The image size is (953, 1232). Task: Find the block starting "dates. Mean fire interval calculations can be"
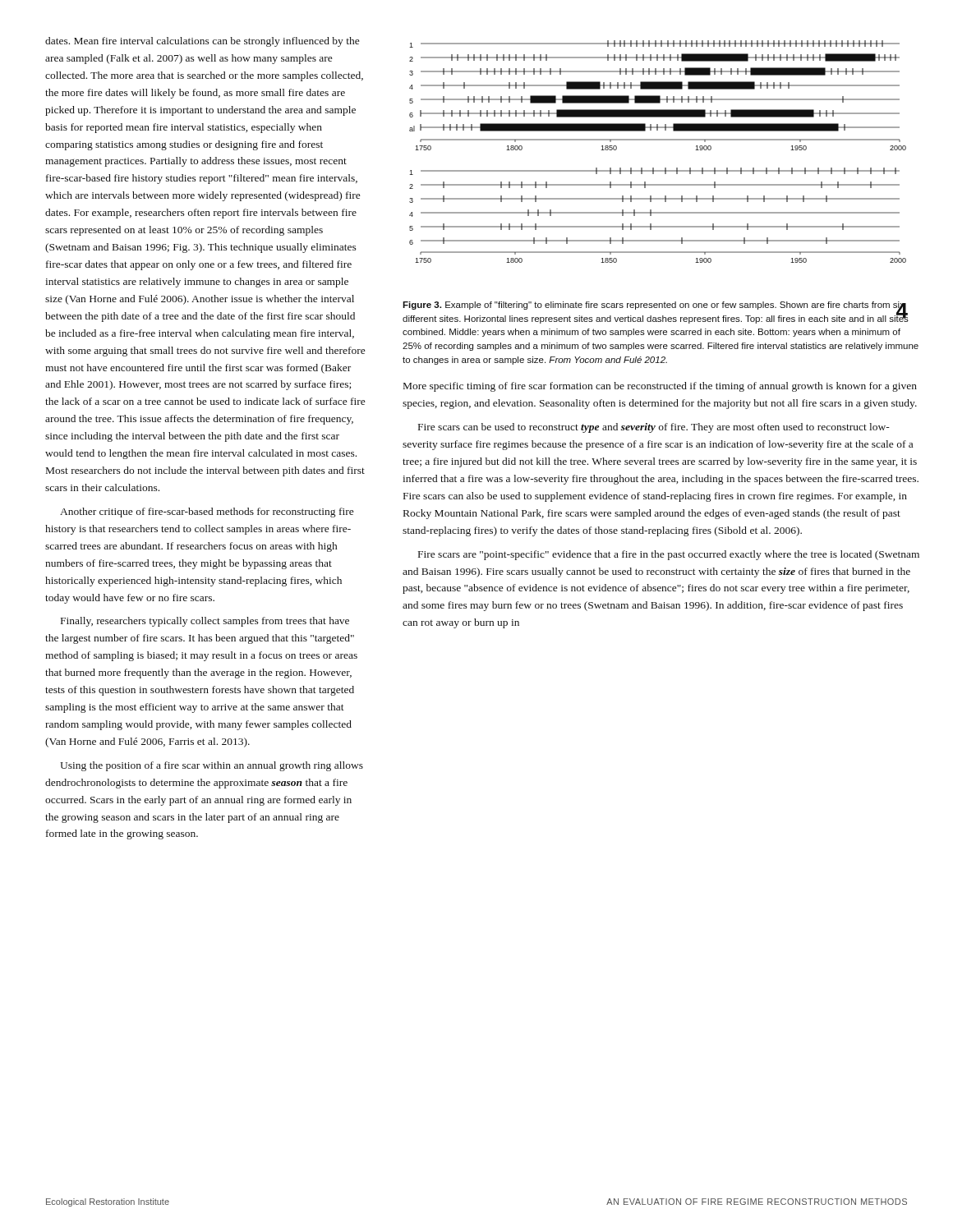(205, 438)
